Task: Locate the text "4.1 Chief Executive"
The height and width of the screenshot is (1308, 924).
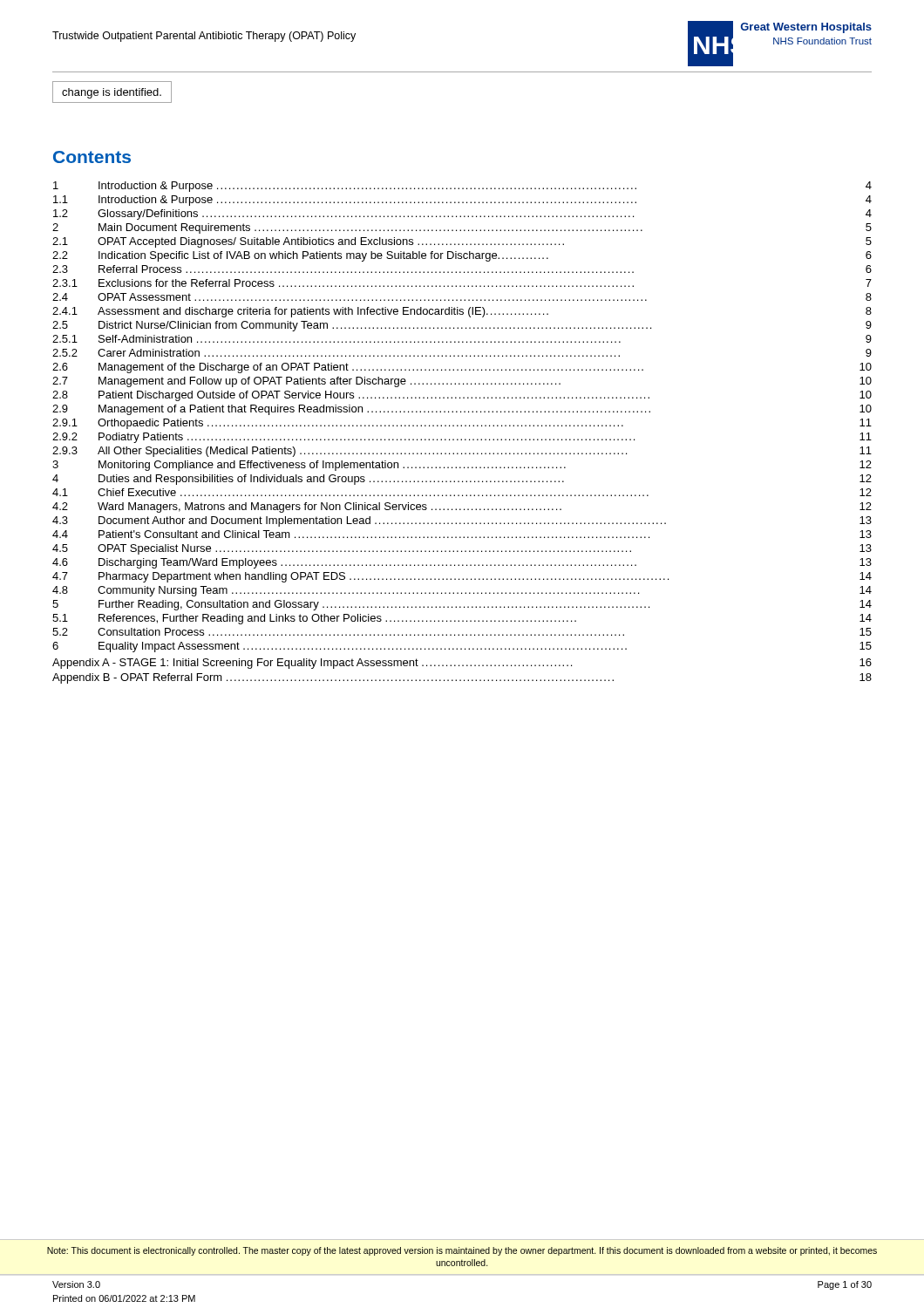Action: tap(462, 492)
